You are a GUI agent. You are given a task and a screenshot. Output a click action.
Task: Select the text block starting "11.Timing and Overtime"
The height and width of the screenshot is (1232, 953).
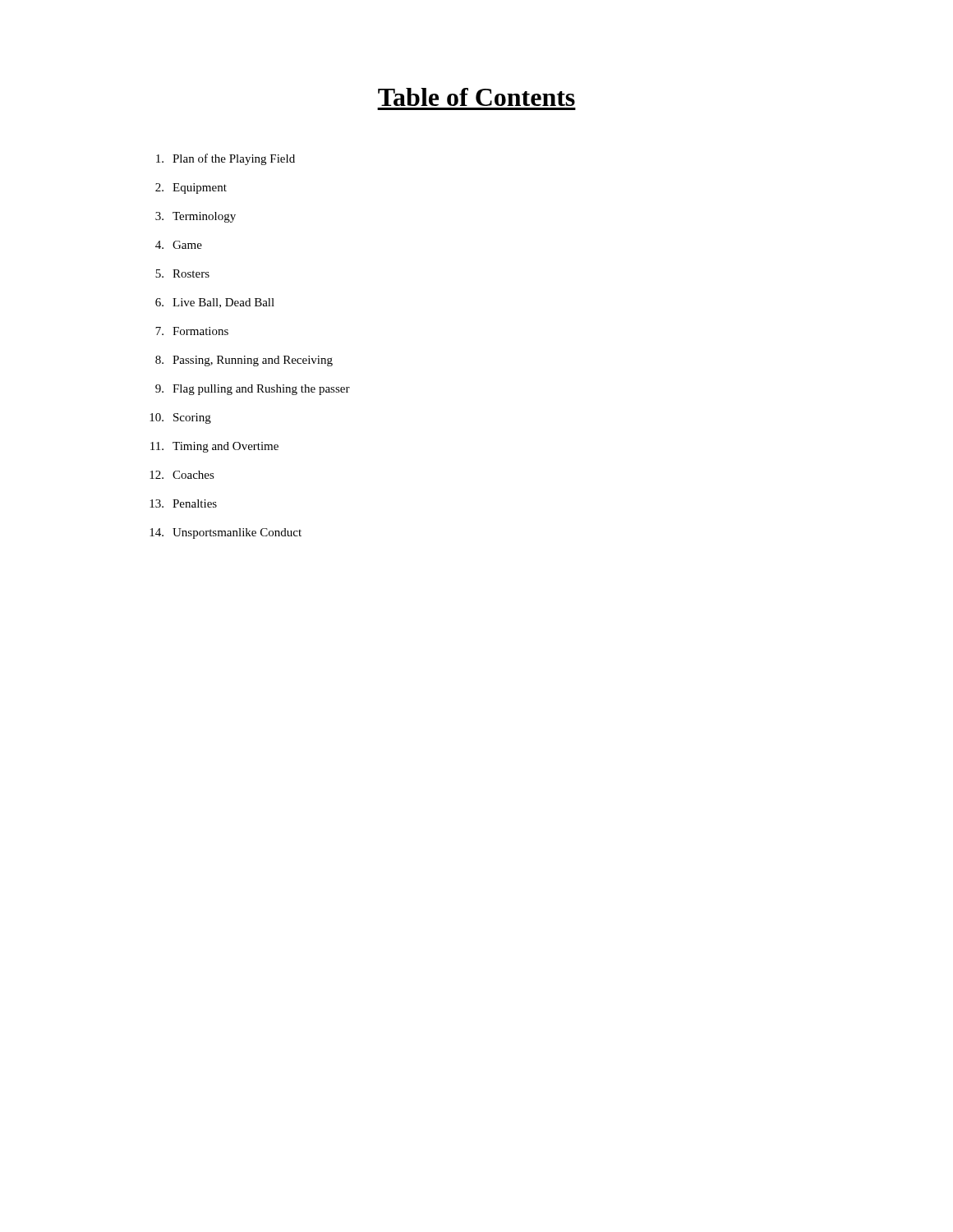click(x=205, y=446)
